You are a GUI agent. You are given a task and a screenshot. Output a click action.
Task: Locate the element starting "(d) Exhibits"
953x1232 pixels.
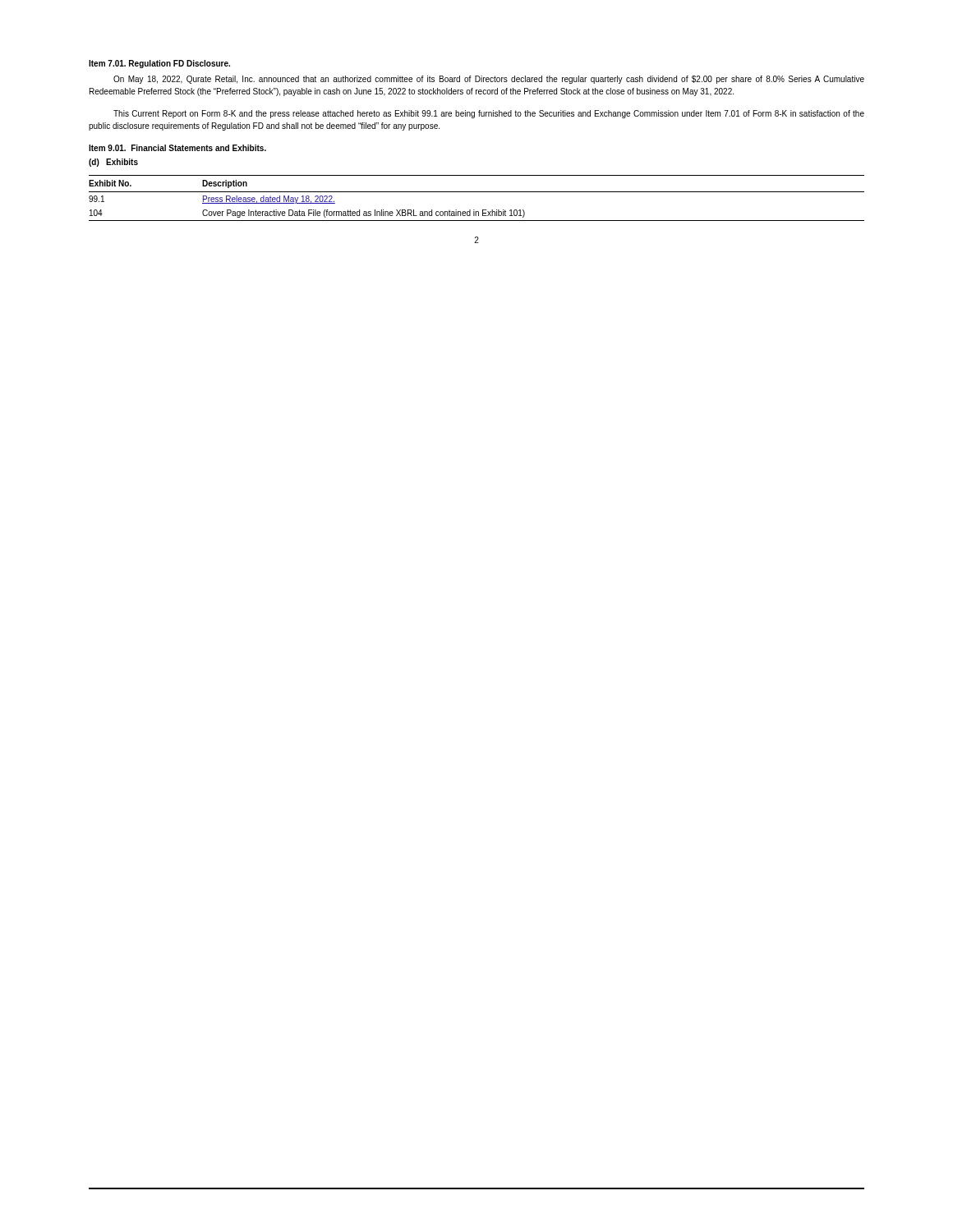click(x=113, y=162)
